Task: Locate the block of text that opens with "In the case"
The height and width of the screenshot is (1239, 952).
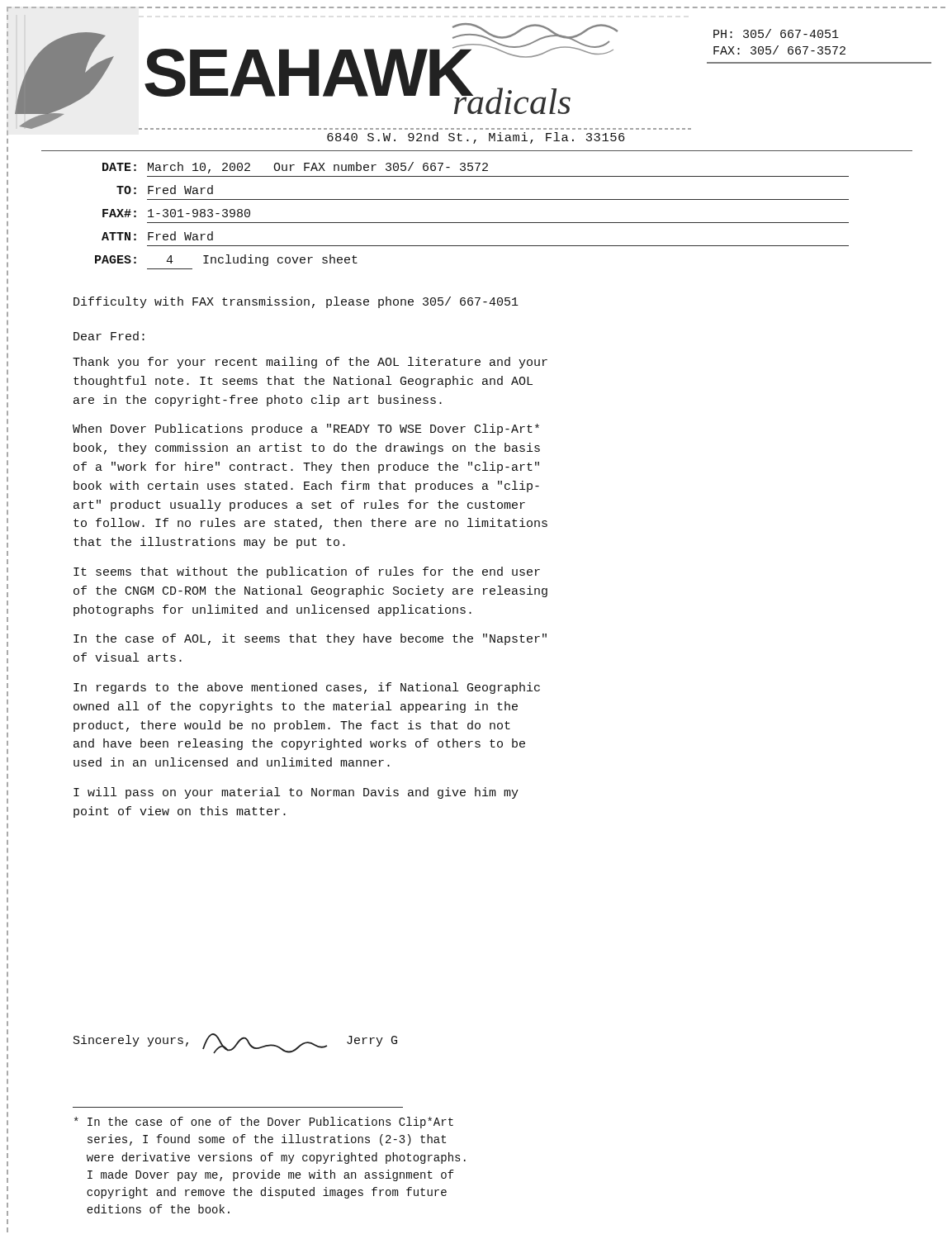Action: pyautogui.click(x=432, y=1163)
